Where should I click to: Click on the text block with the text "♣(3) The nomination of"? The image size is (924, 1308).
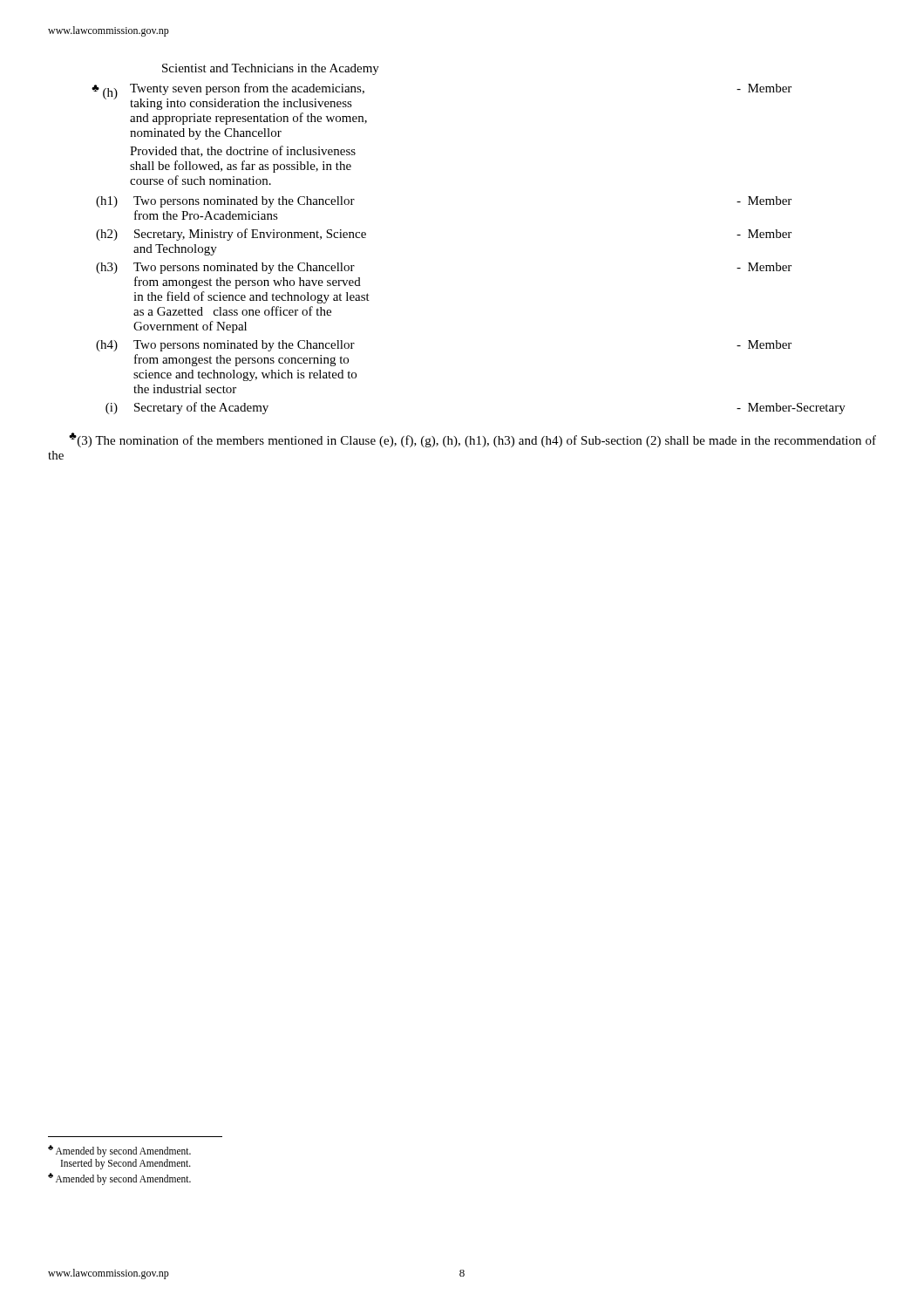tap(462, 446)
